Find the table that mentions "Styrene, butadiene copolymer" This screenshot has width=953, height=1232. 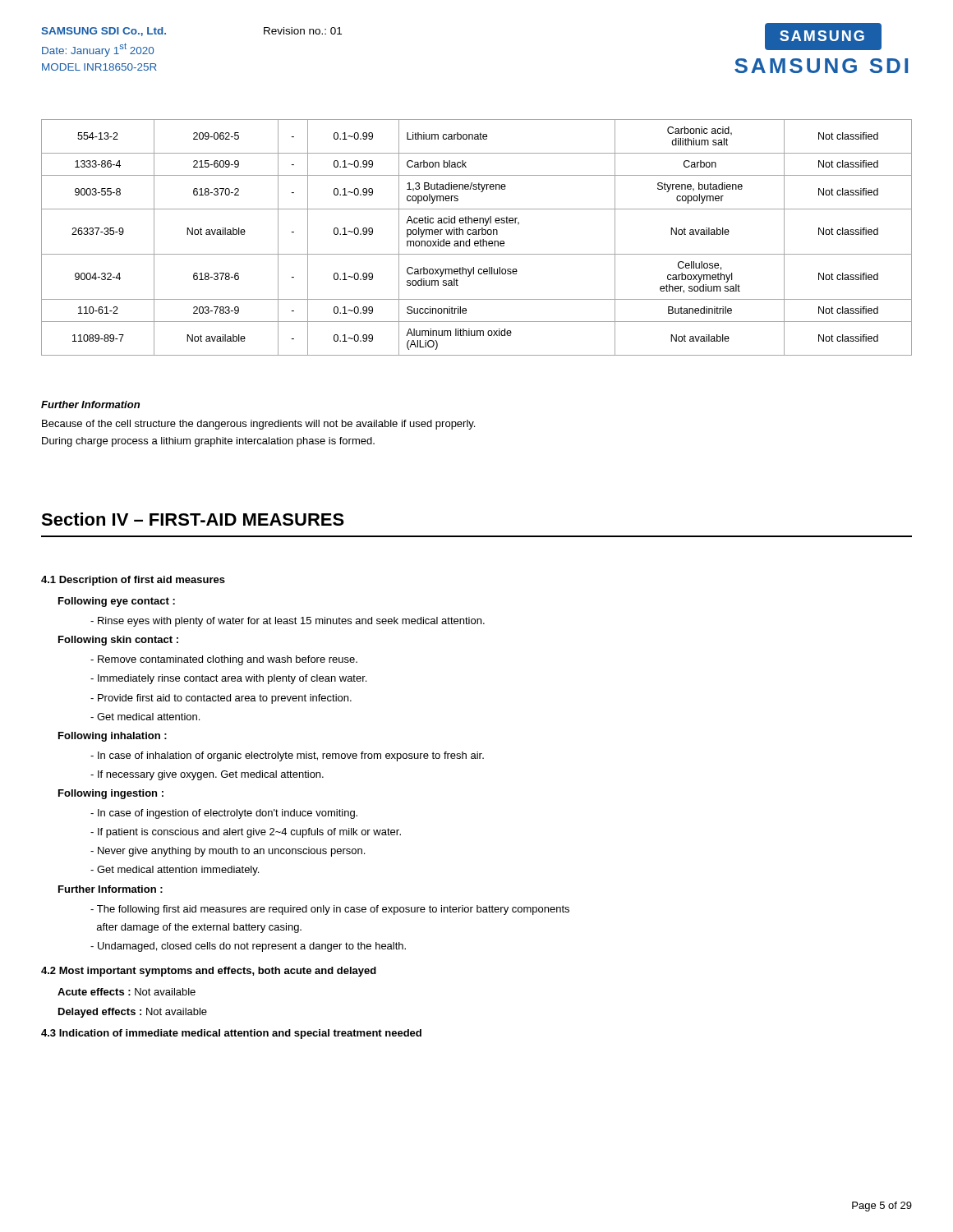(x=476, y=237)
